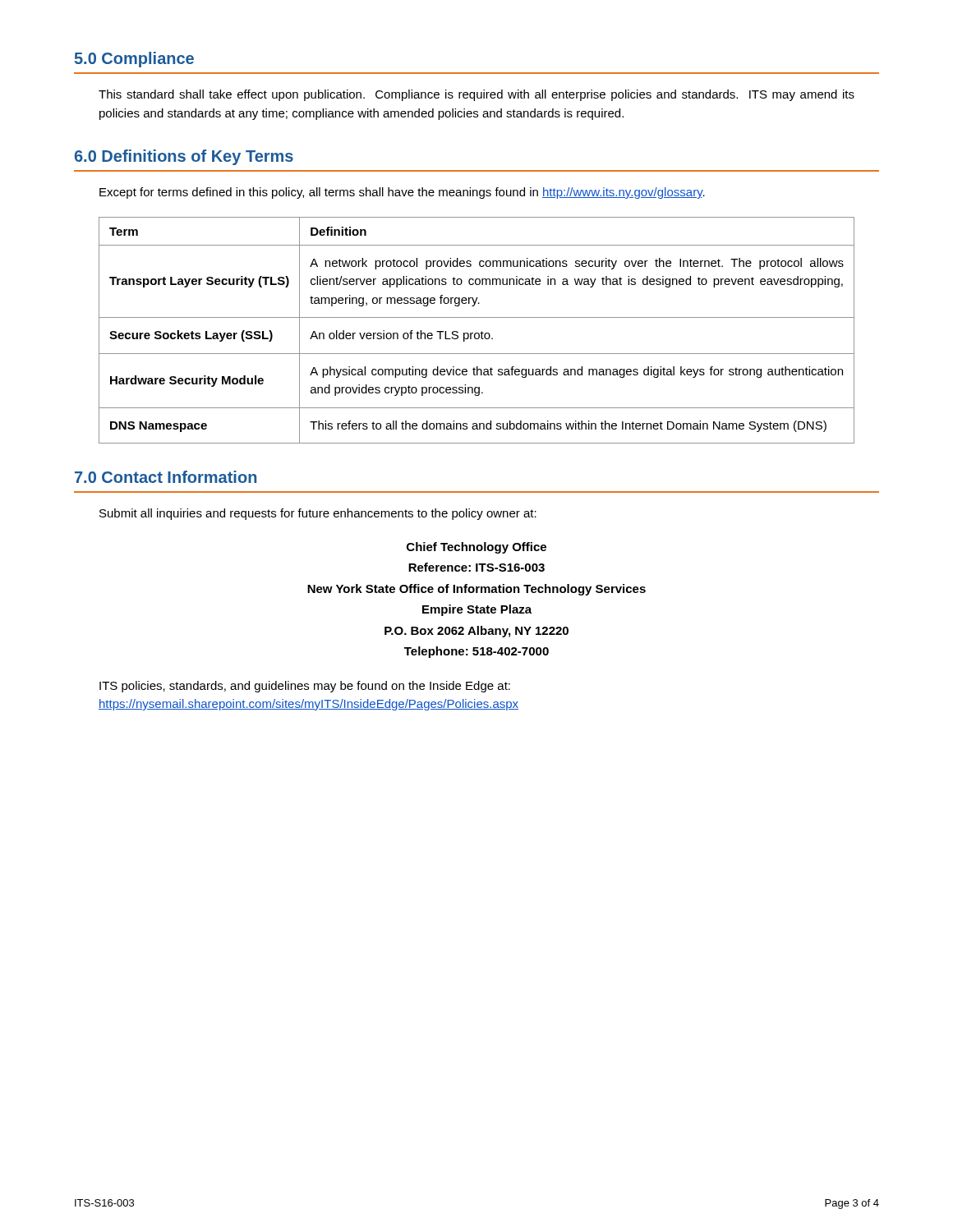Click on the table containing "An older version of the"

point(476,330)
